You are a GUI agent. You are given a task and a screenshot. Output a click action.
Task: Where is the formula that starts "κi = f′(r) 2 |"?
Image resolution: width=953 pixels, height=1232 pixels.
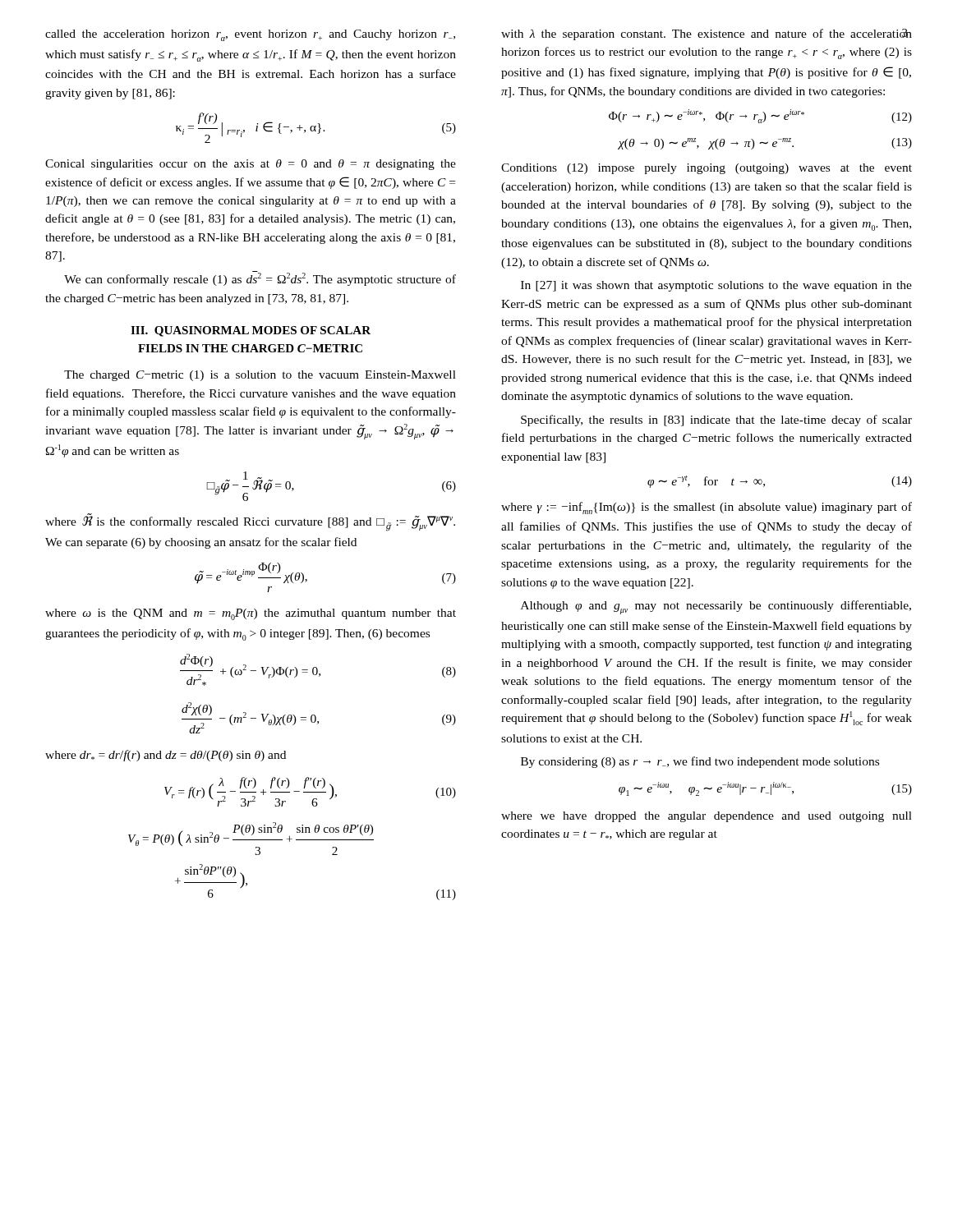(x=251, y=128)
